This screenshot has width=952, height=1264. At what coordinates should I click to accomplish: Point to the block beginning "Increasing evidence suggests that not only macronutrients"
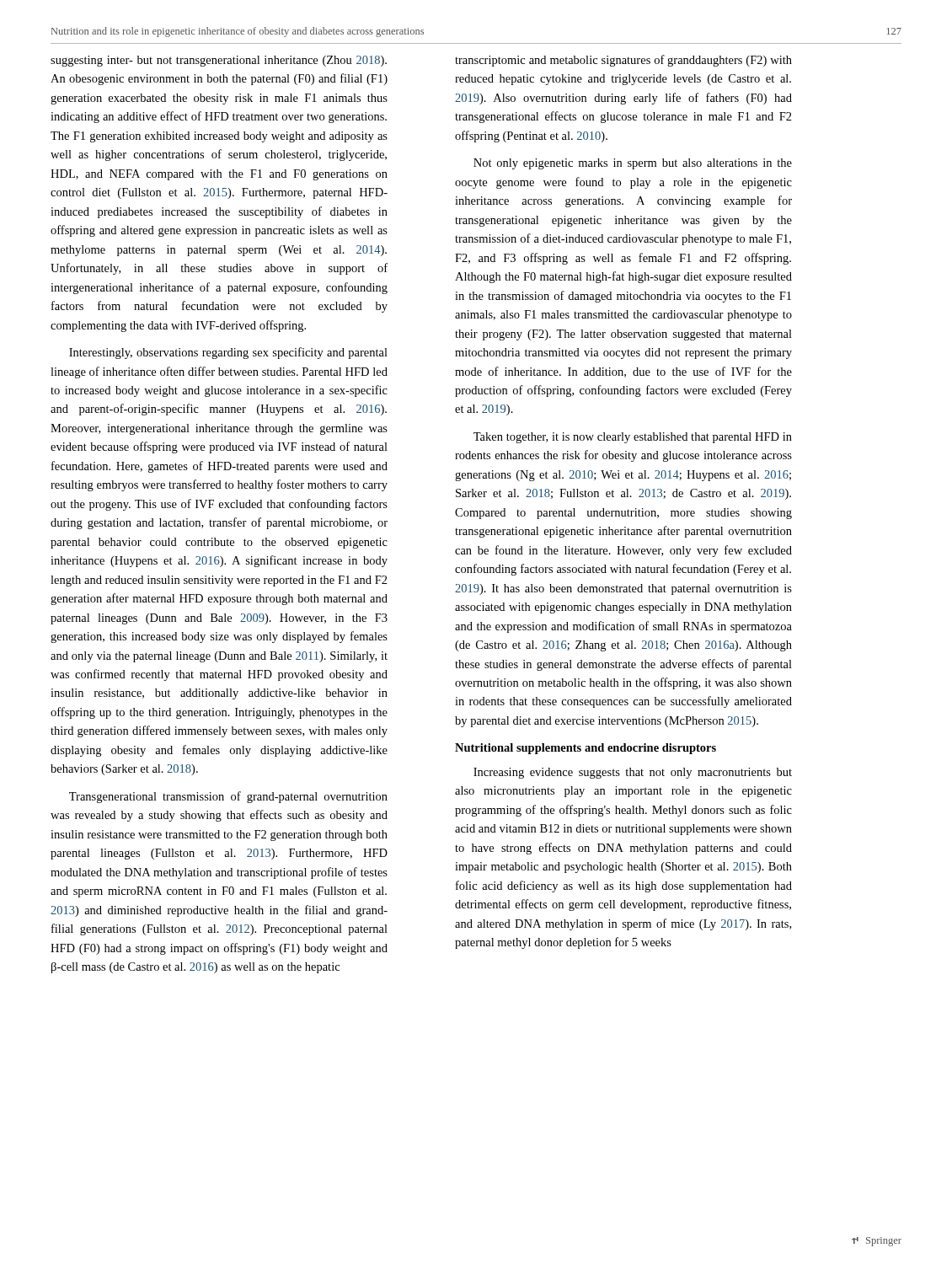623,857
